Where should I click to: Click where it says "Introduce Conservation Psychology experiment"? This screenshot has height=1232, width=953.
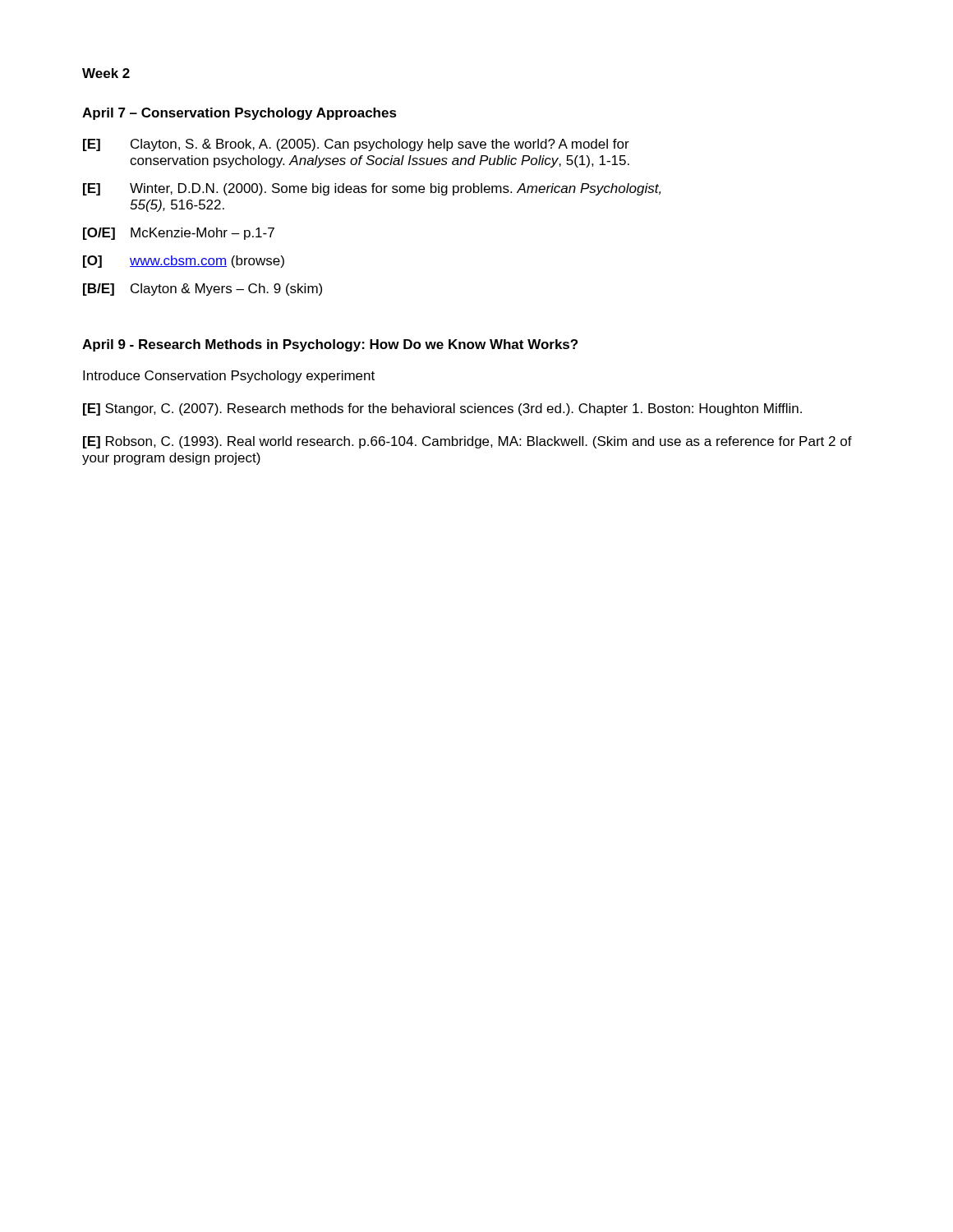click(228, 376)
